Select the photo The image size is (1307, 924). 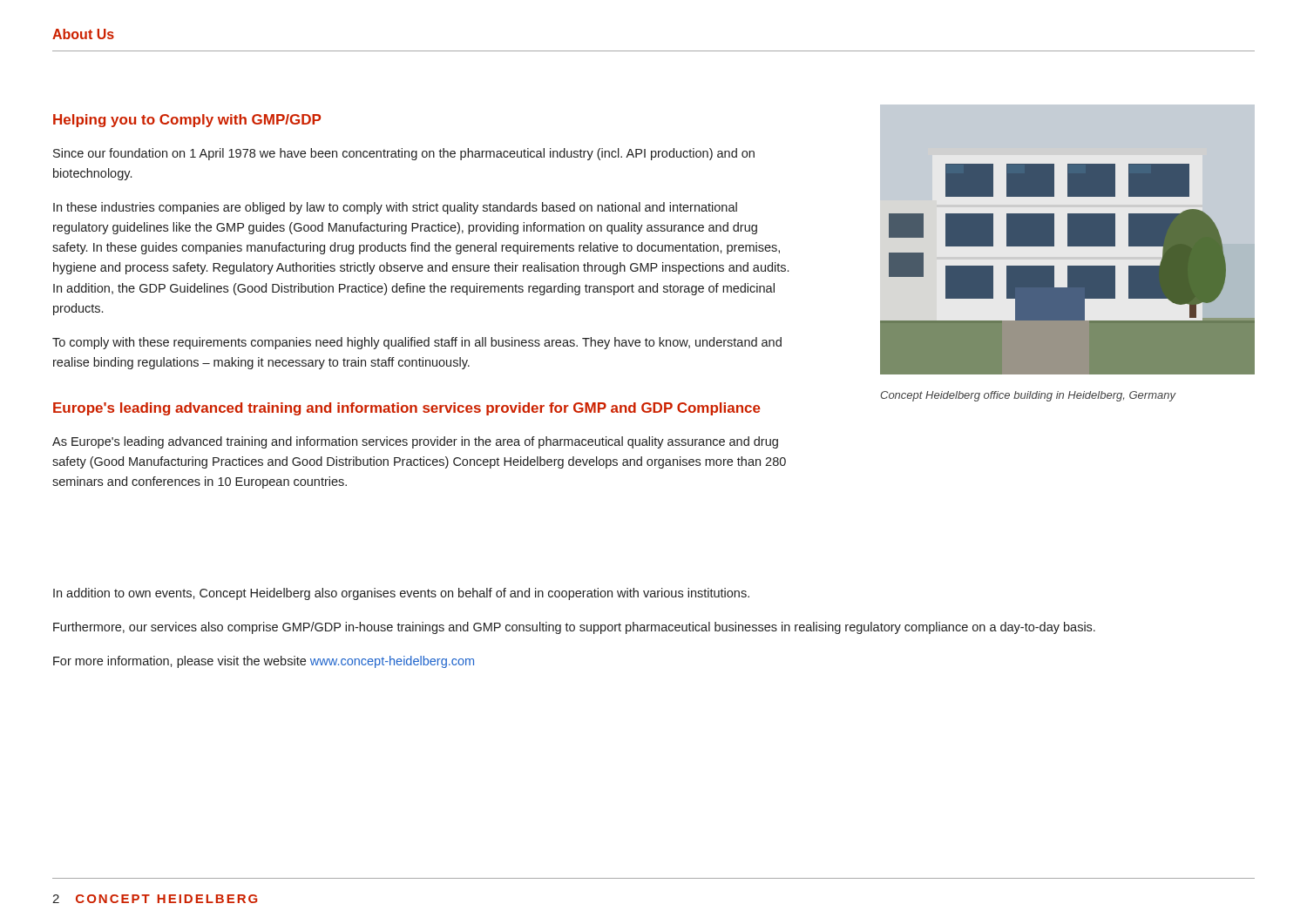(x=1067, y=242)
